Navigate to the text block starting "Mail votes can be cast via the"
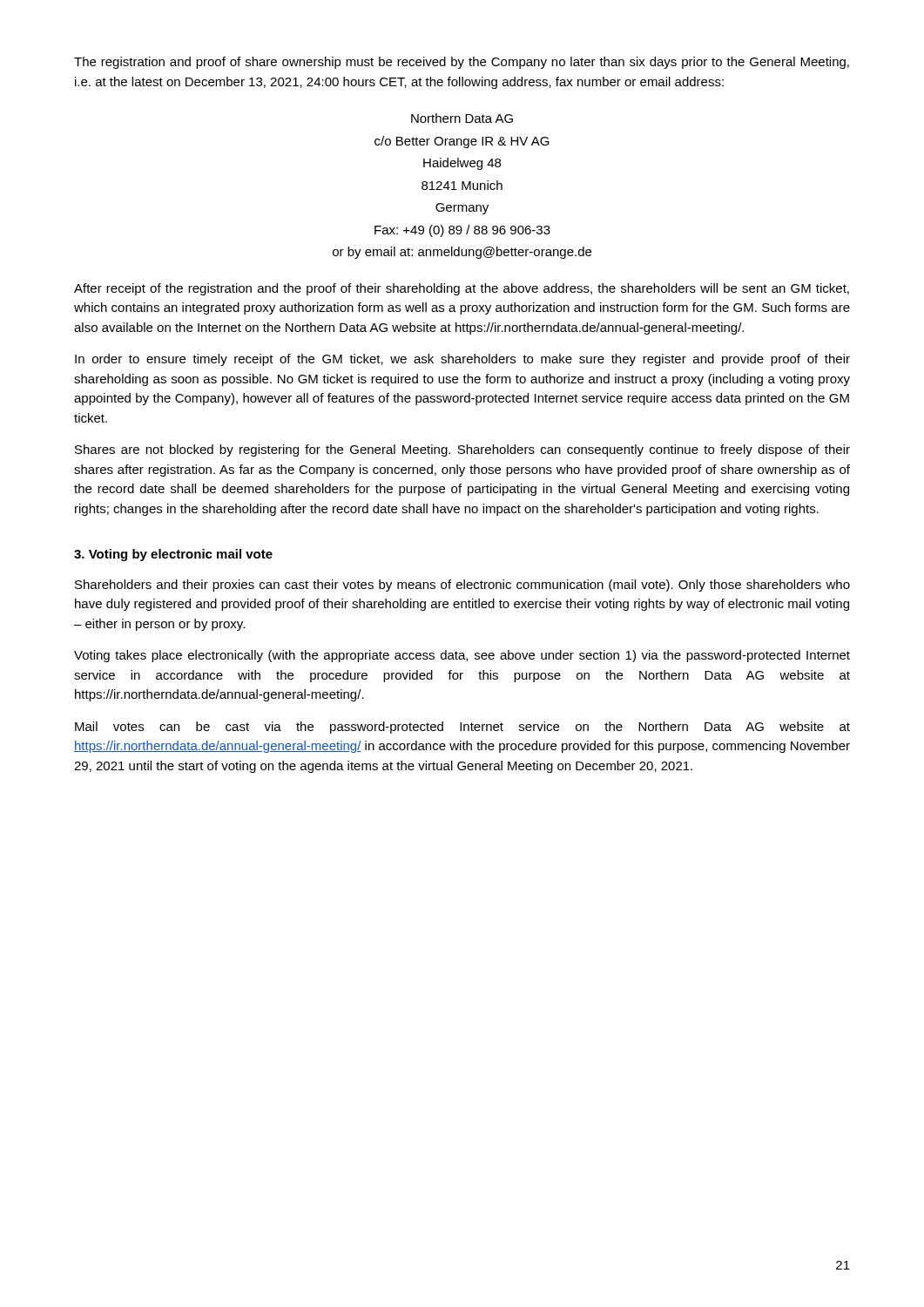This screenshot has width=924, height=1307. click(x=462, y=746)
